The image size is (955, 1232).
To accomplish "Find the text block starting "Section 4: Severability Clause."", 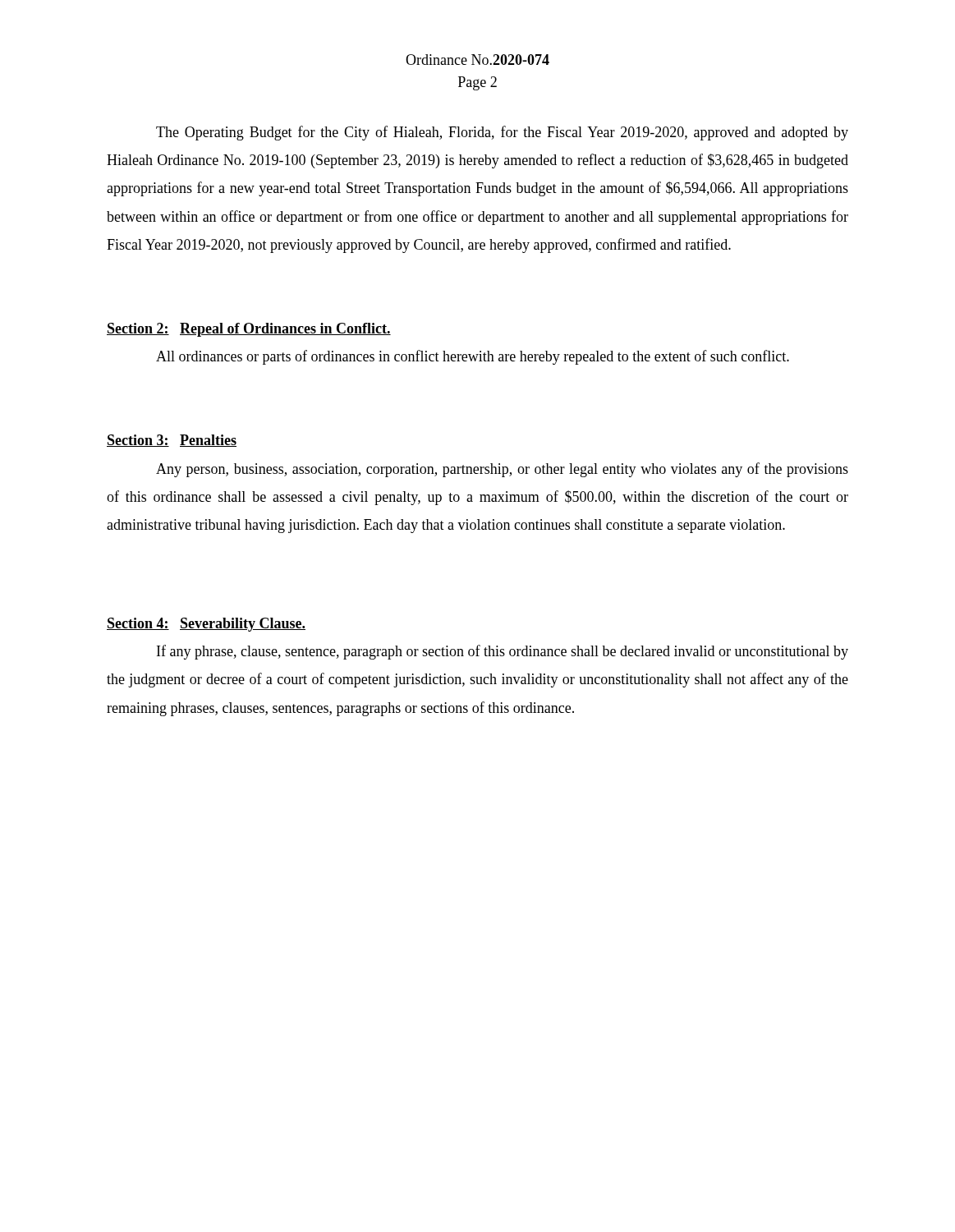I will point(206,624).
